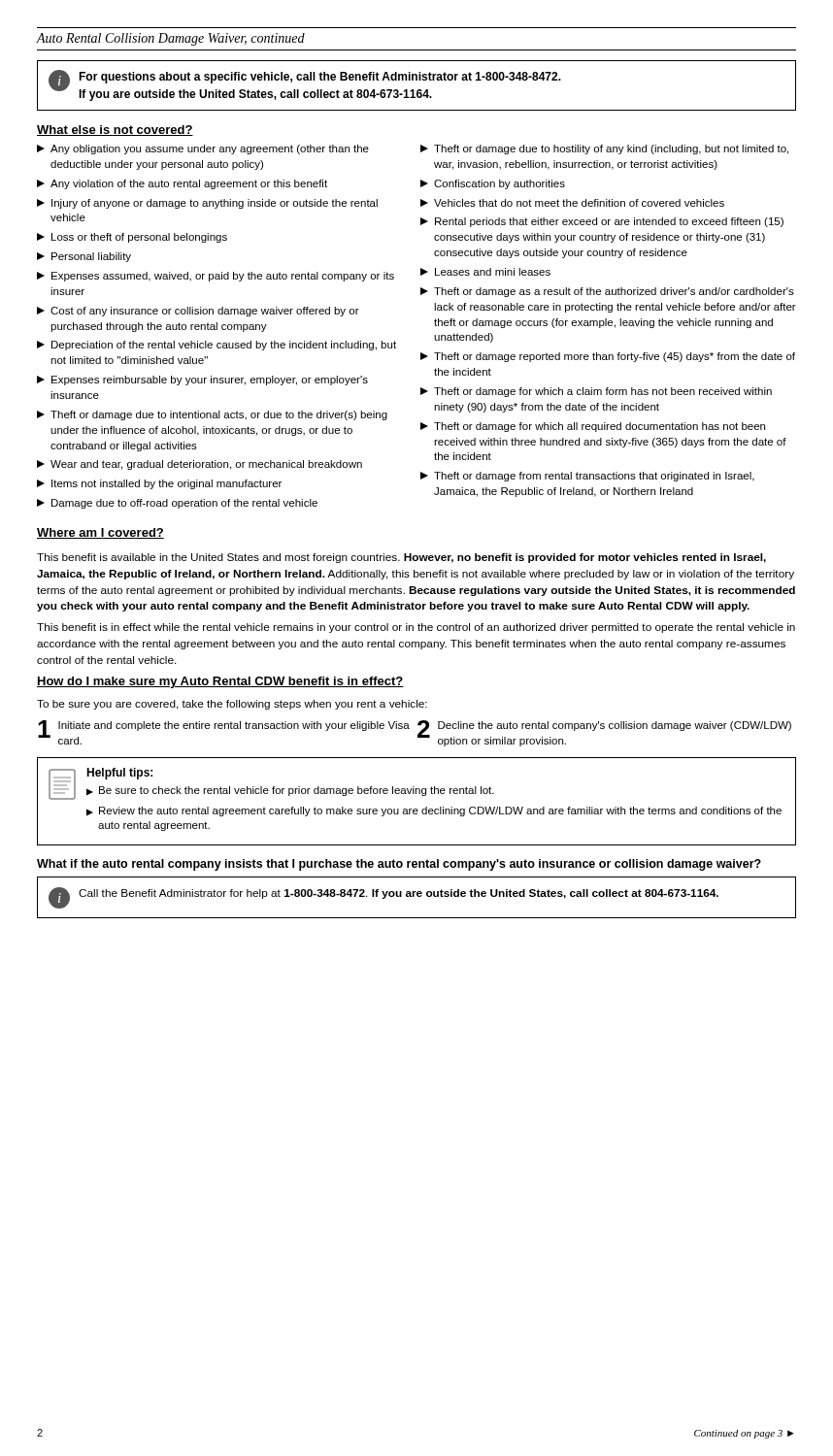The height and width of the screenshot is (1456, 833).
Task: Click on the block starting "Theft or damage due to intentional acts,"
Action: (222, 431)
